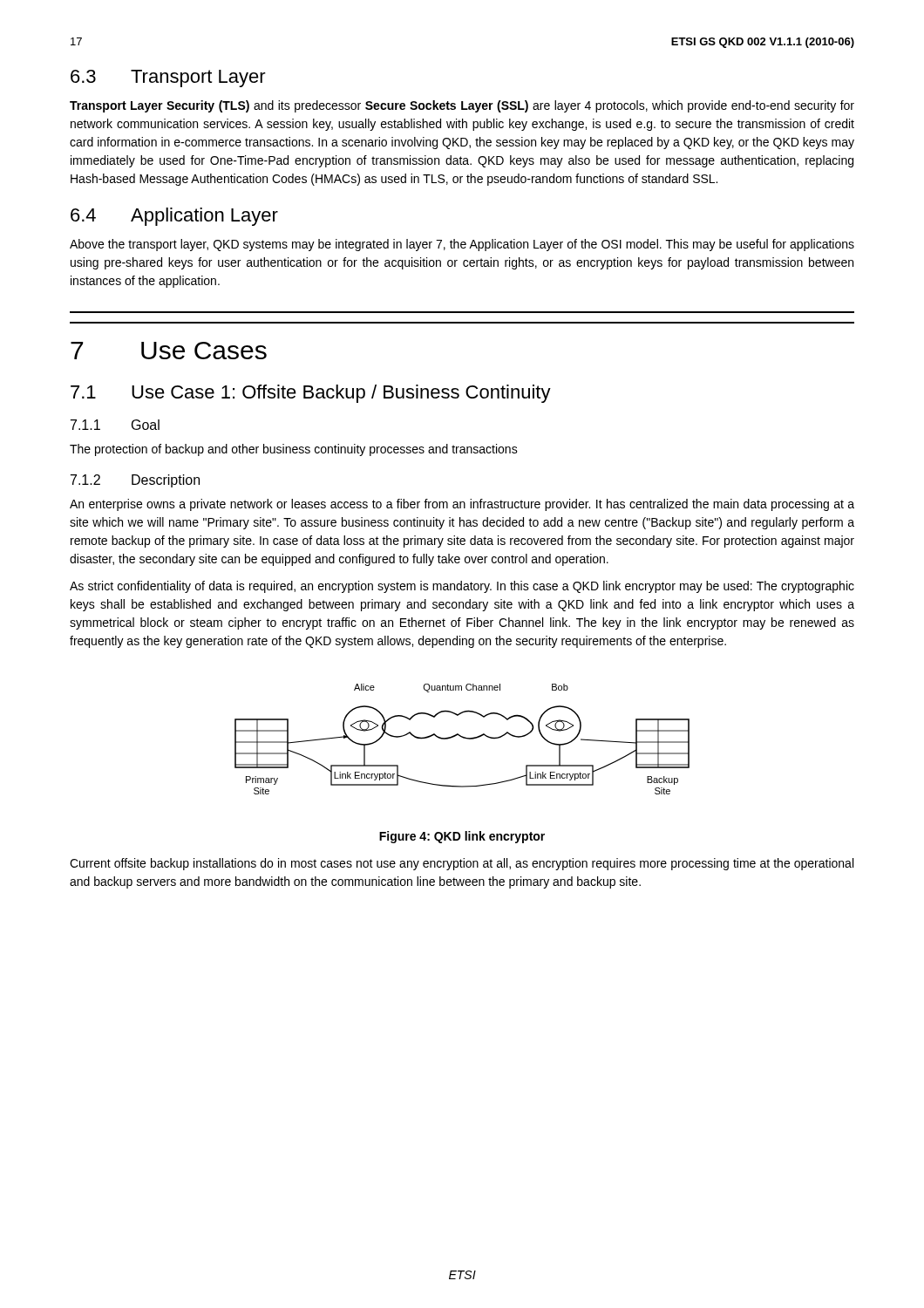924x1308 pixels.
Task: Click the caption that begins "Figure 4: QKD"
Action: click(462, 837)
